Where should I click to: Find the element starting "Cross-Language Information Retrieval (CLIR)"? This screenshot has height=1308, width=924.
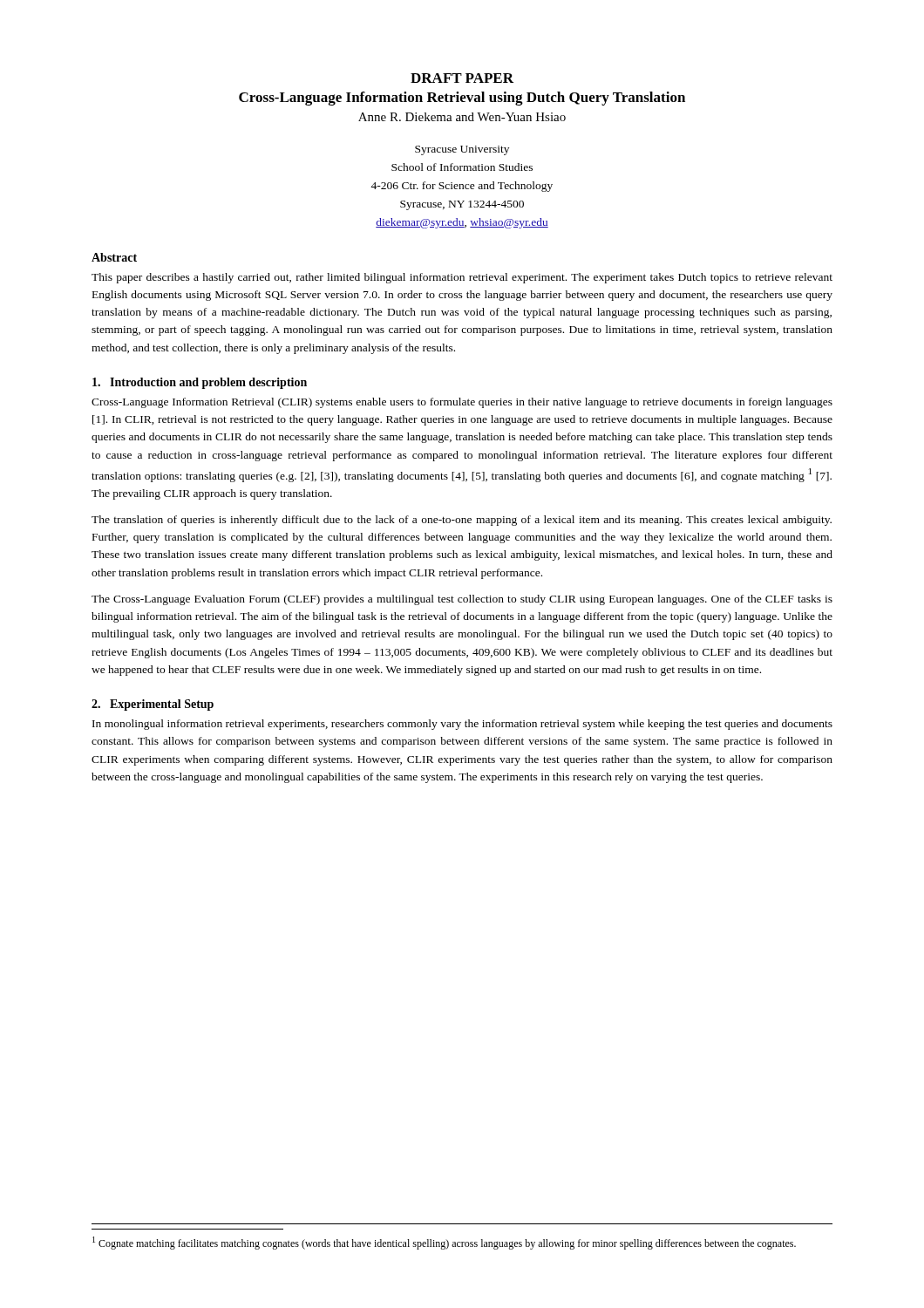point(462,447)
